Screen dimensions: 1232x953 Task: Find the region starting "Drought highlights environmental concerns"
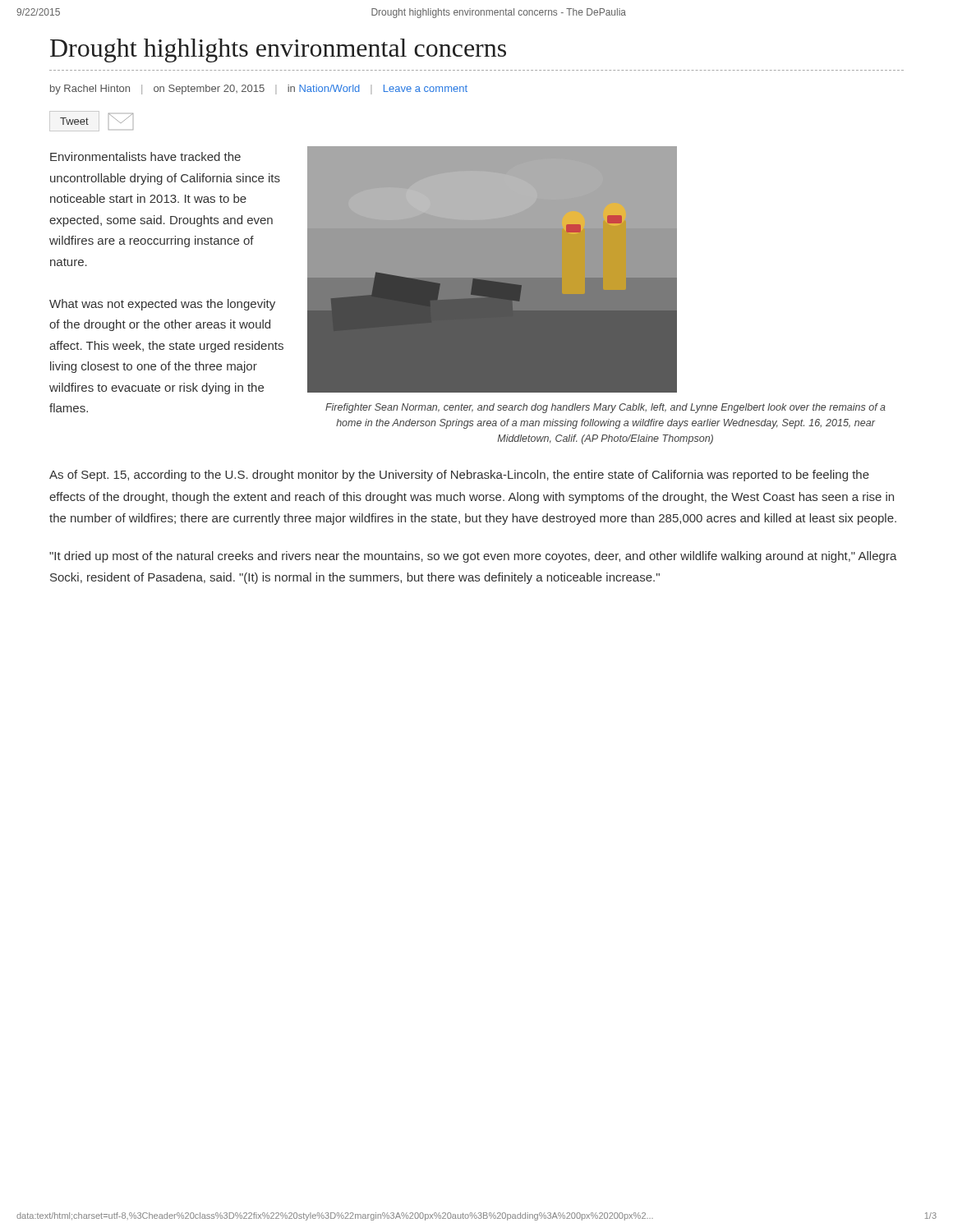click(x=476, y=48)
